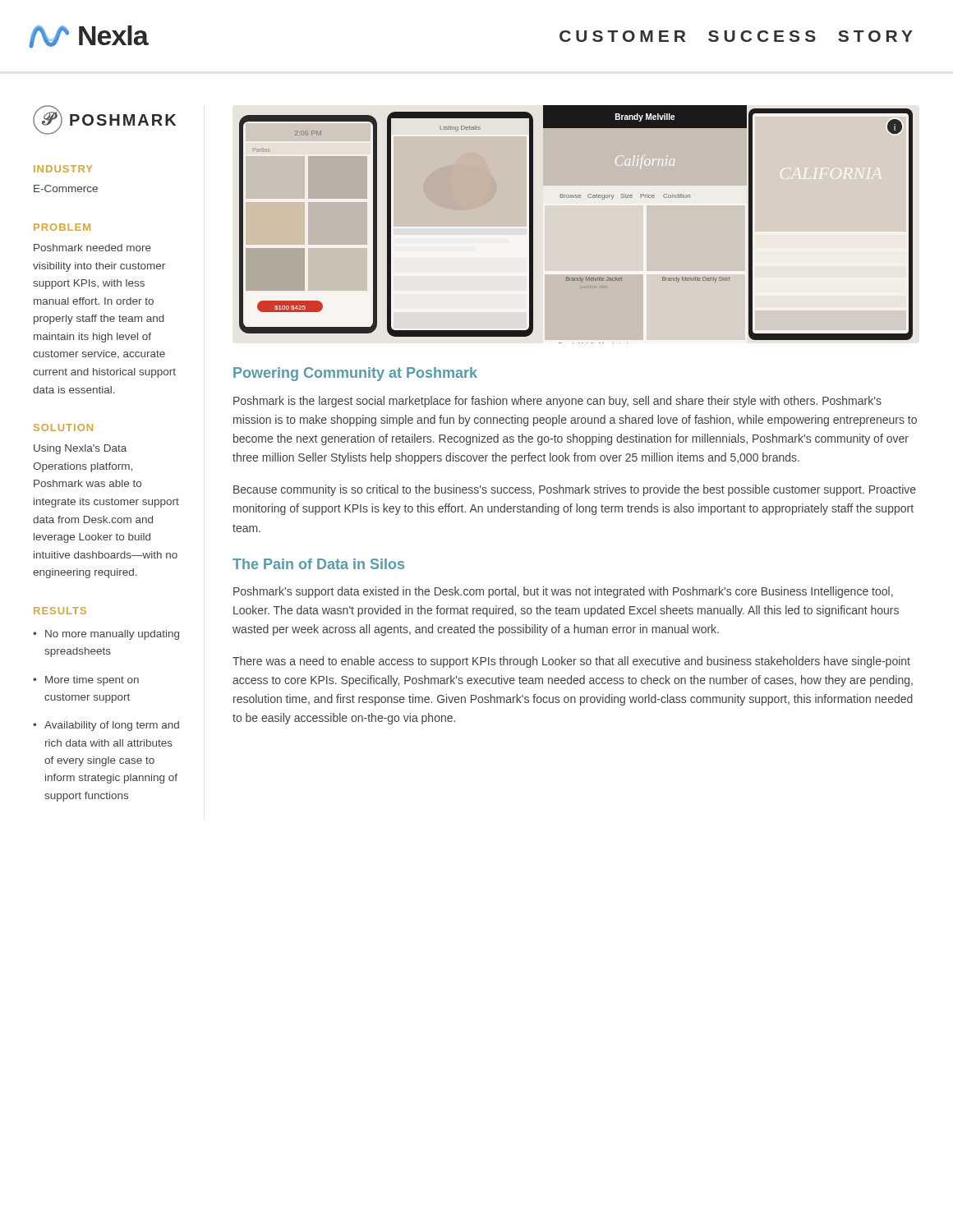Locate the block of text that opens with "Poshmark needed more visibility into their customer"
This screenshot has width=953, height=1232.
point(104,318)
